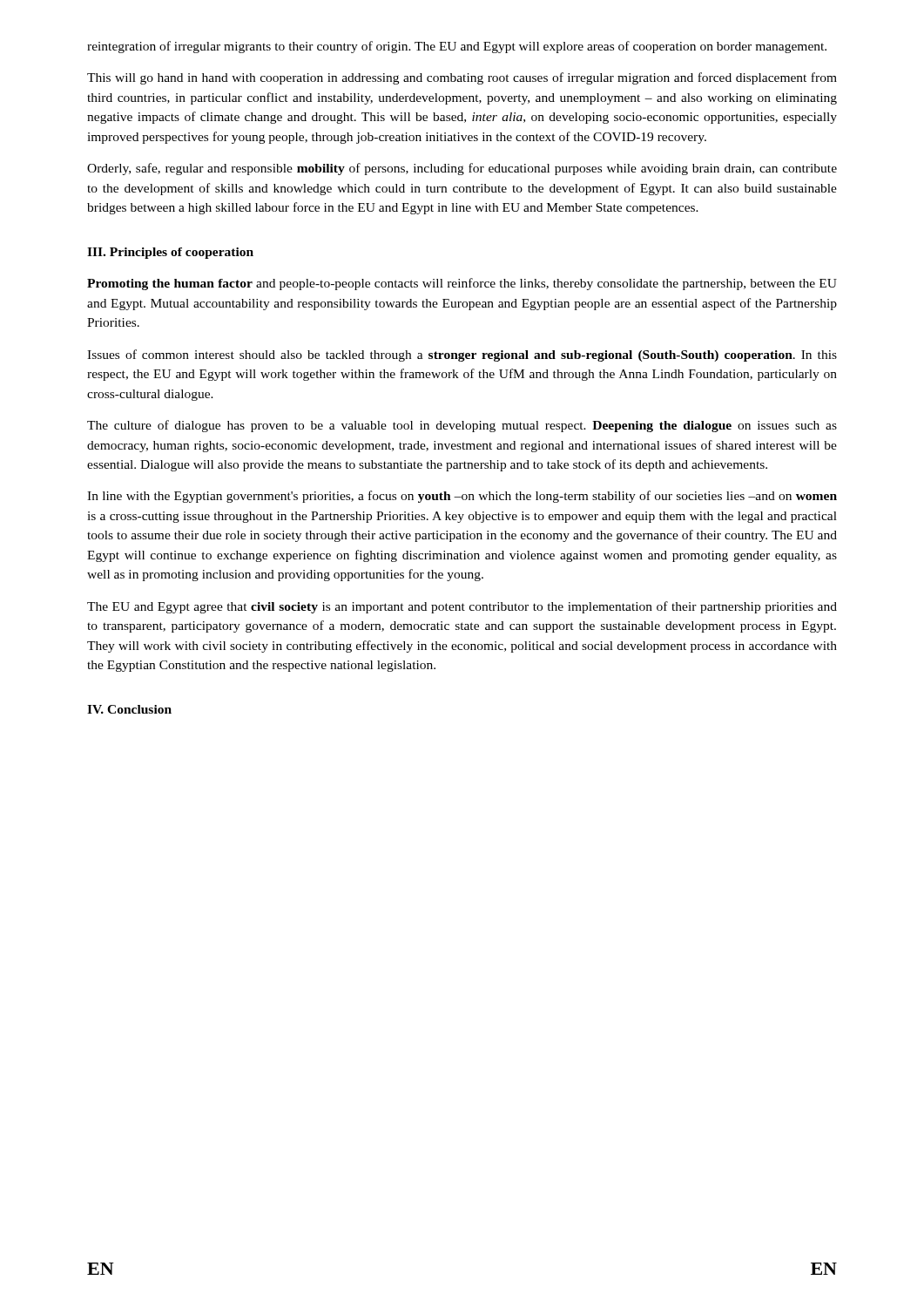Viewport: 924px width, 1307px height.
Task: Point to the block beginning "Promoting the human factor and"
Action: point(462,303)
